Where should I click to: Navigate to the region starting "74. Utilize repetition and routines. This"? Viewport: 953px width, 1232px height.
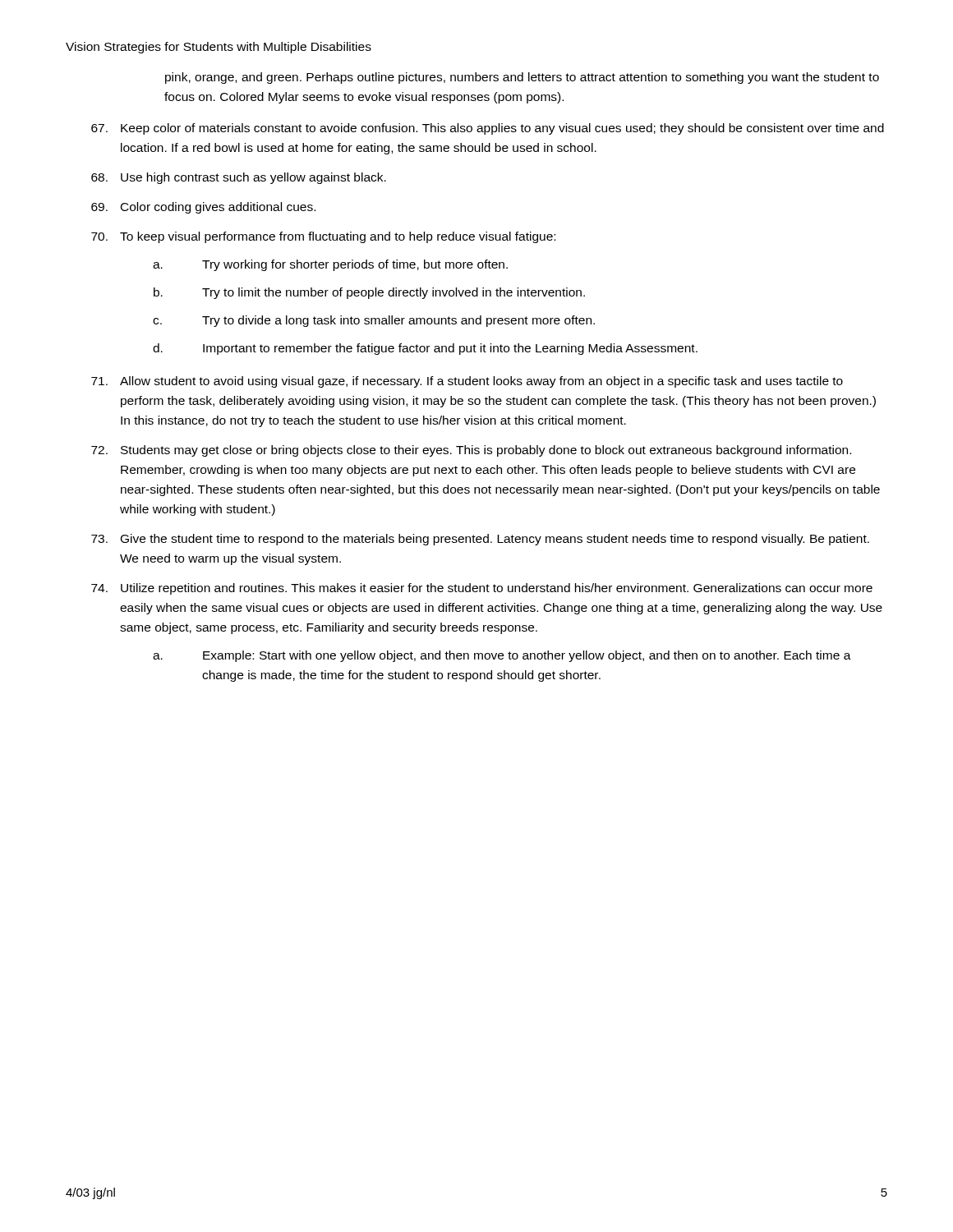(x=476, y=633)
